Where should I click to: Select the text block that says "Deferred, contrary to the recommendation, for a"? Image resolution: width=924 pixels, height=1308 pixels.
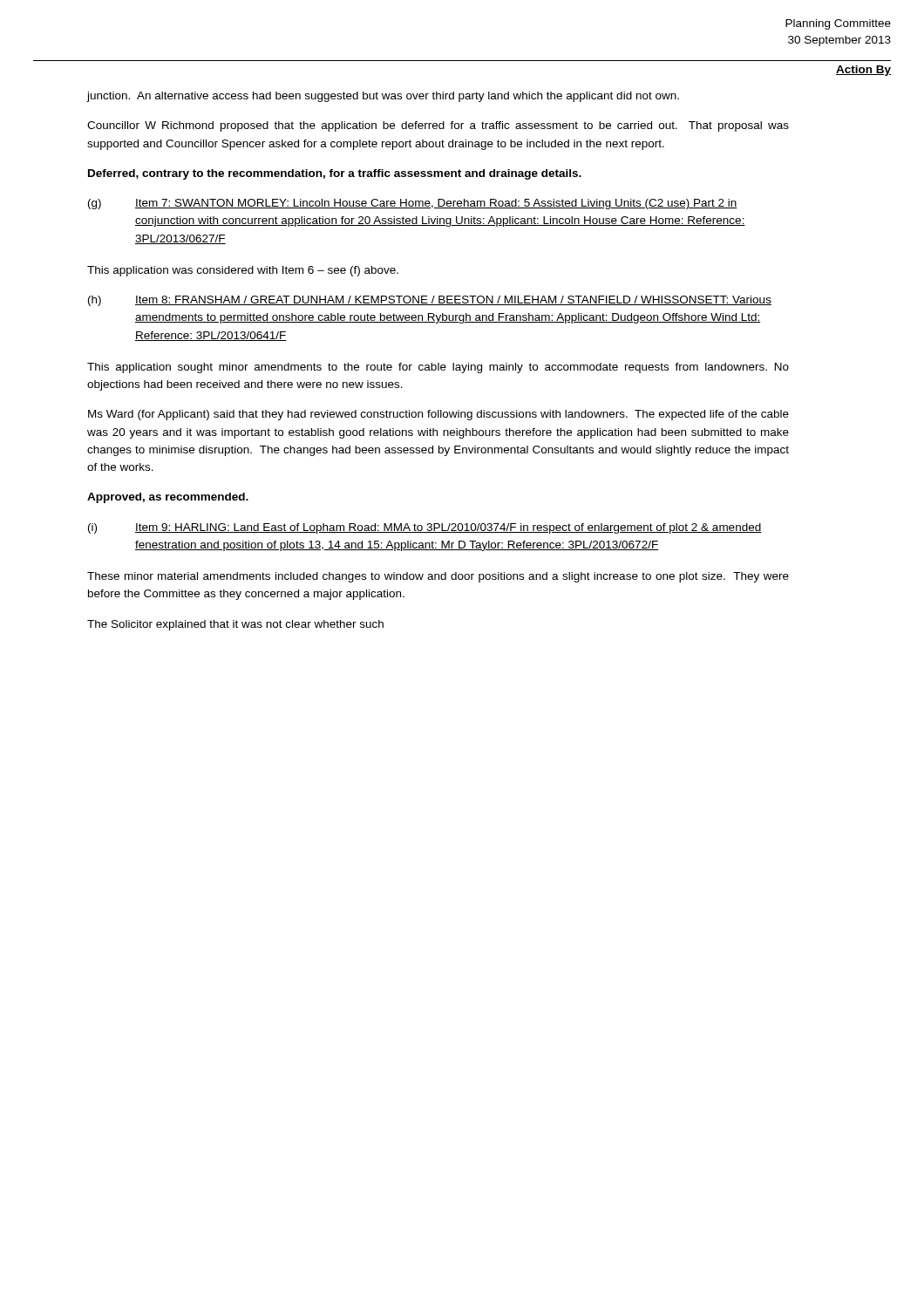(334, 173)
